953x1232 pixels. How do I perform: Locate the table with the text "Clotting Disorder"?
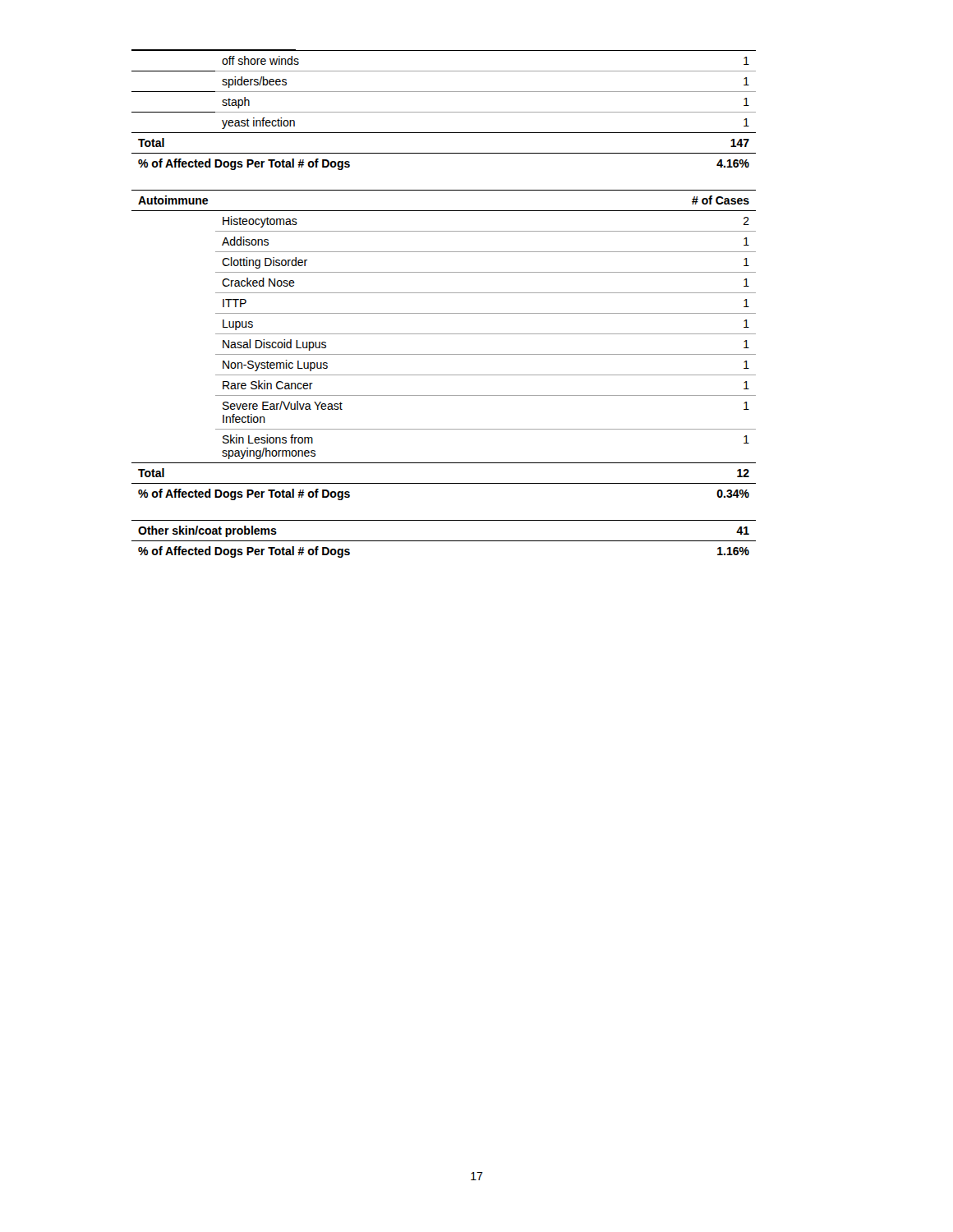[x=444, y=347]
